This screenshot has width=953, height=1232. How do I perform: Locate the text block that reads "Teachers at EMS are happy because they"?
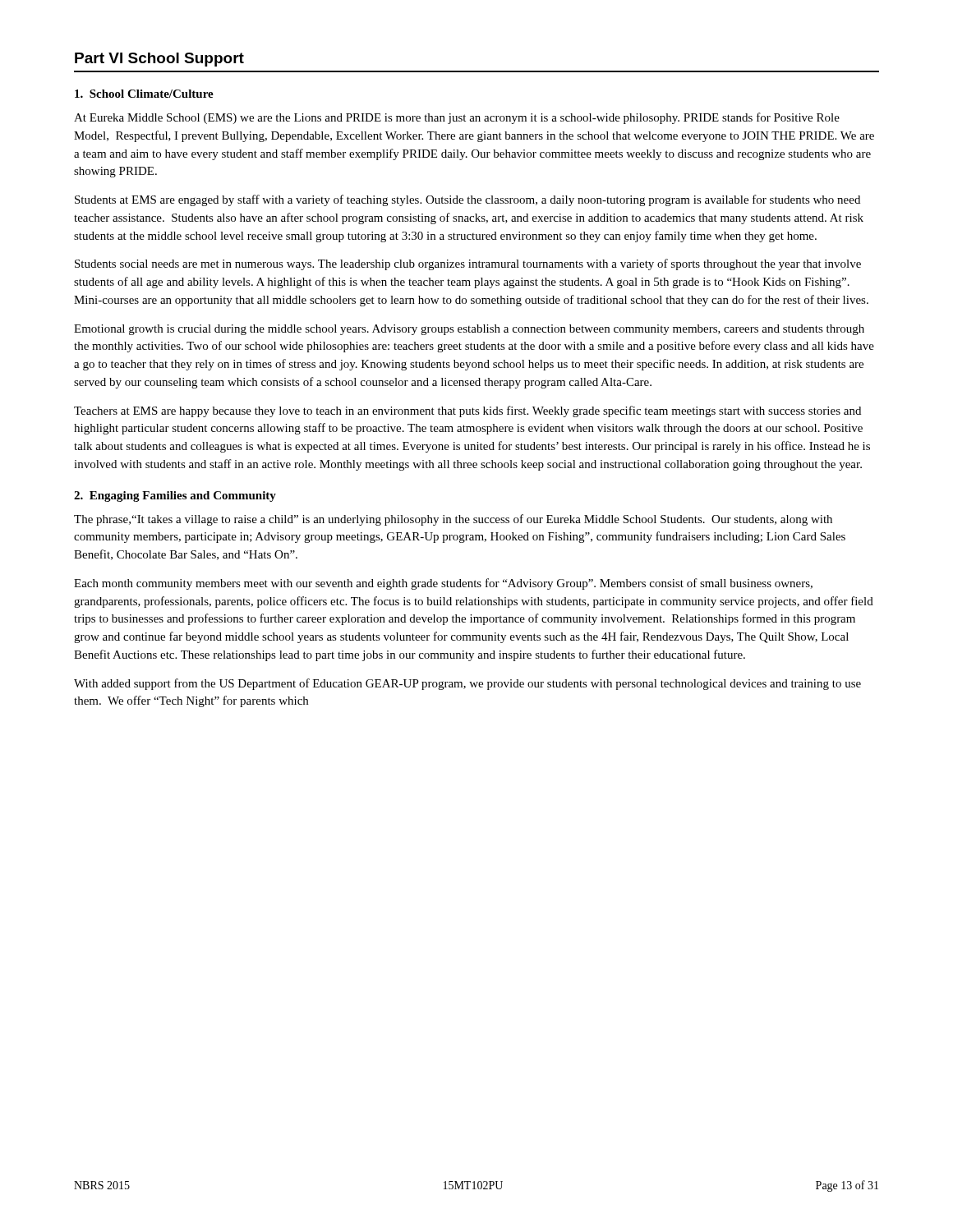tap(472, 437)
